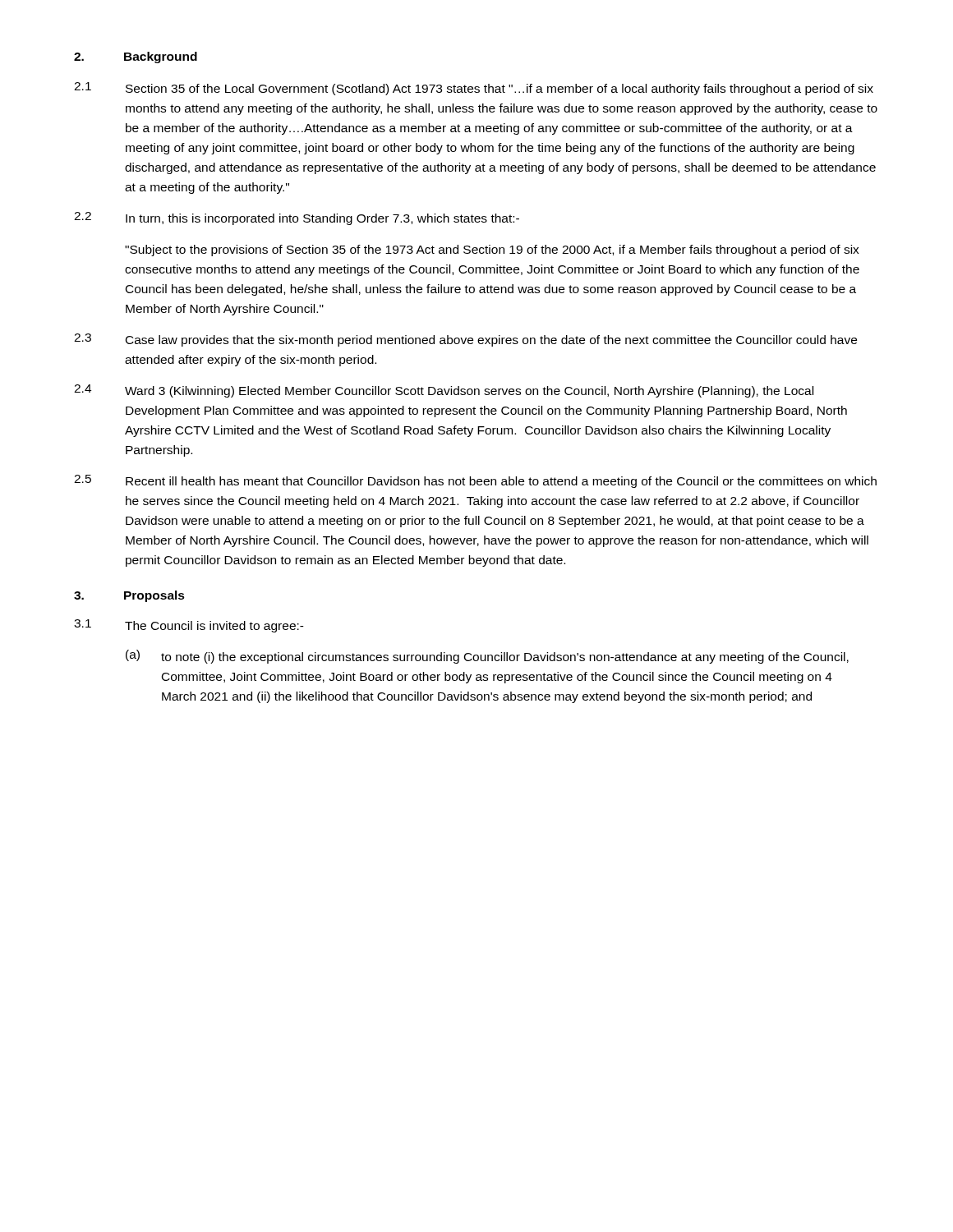Image resolution: width=953 pixels, height=1232 pixels.
Task: Select the region starting "4 Ward 3 (Kilwinning) Elected Member Councillor Scott"
Action: tap(476, 421)
